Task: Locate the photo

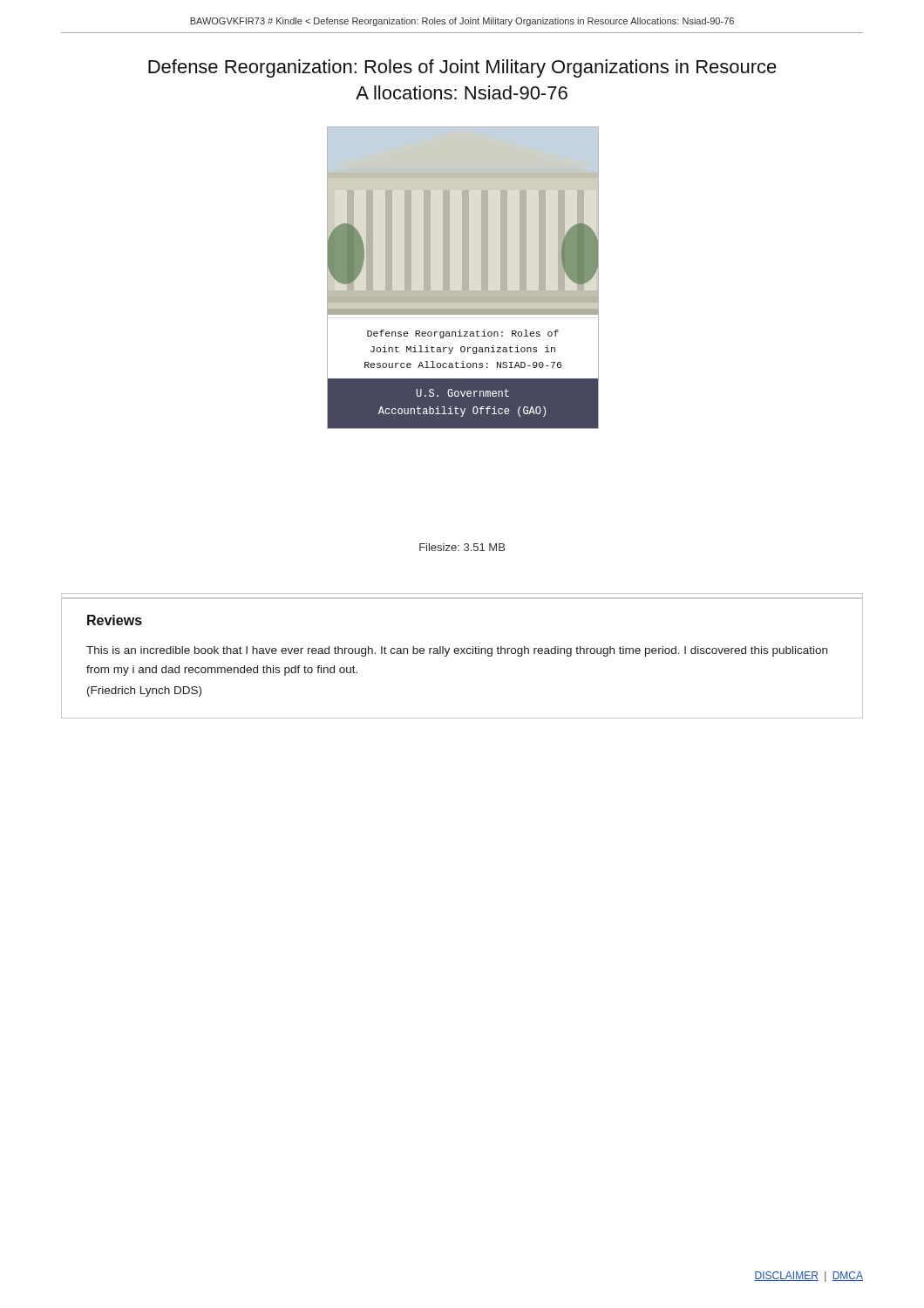Action: pyautogui.click(x=462, y=278)
